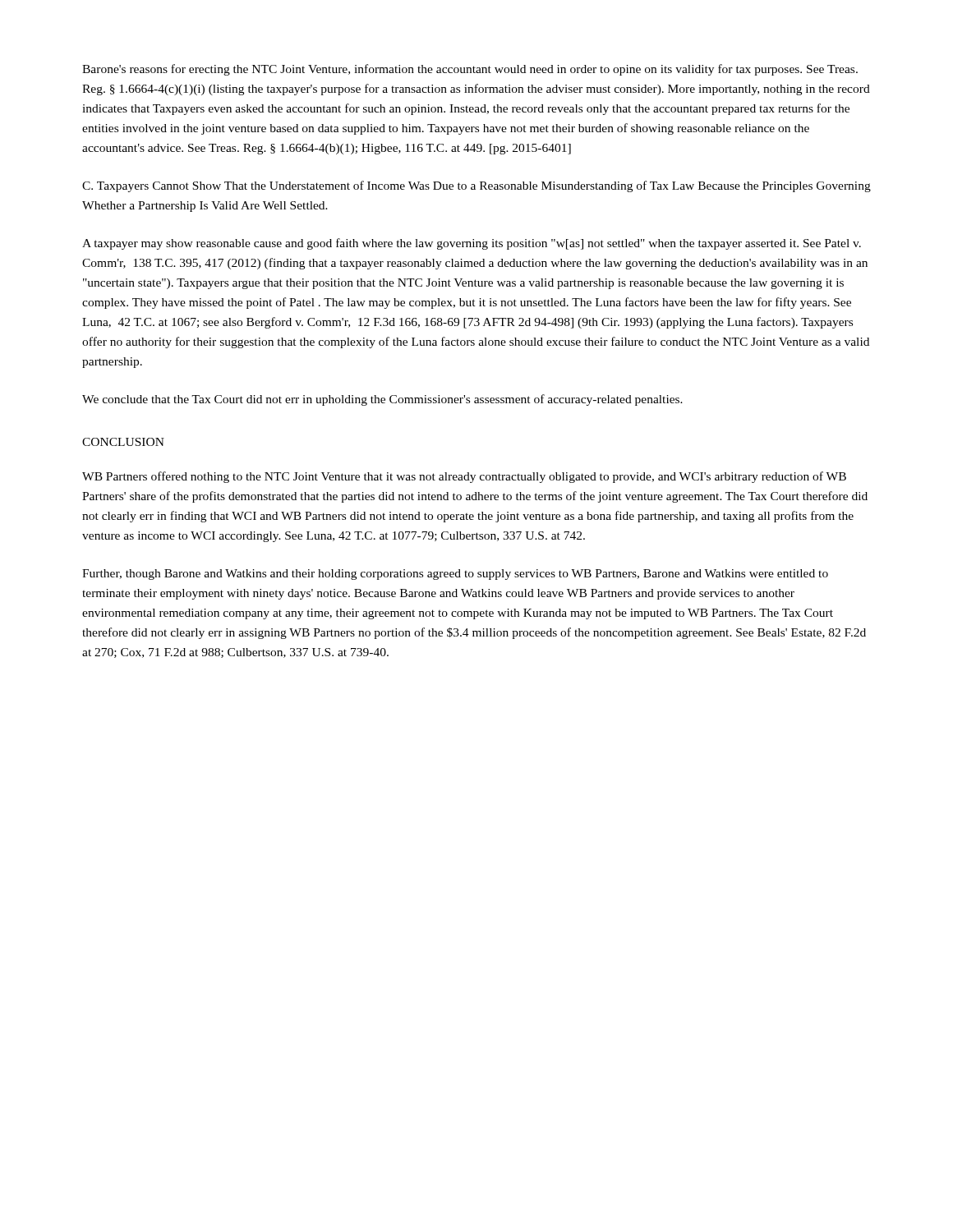Select the text block starting "Further, though Barone and Watkins and their"
953x1232 pixels.
[x=474, y=613]
